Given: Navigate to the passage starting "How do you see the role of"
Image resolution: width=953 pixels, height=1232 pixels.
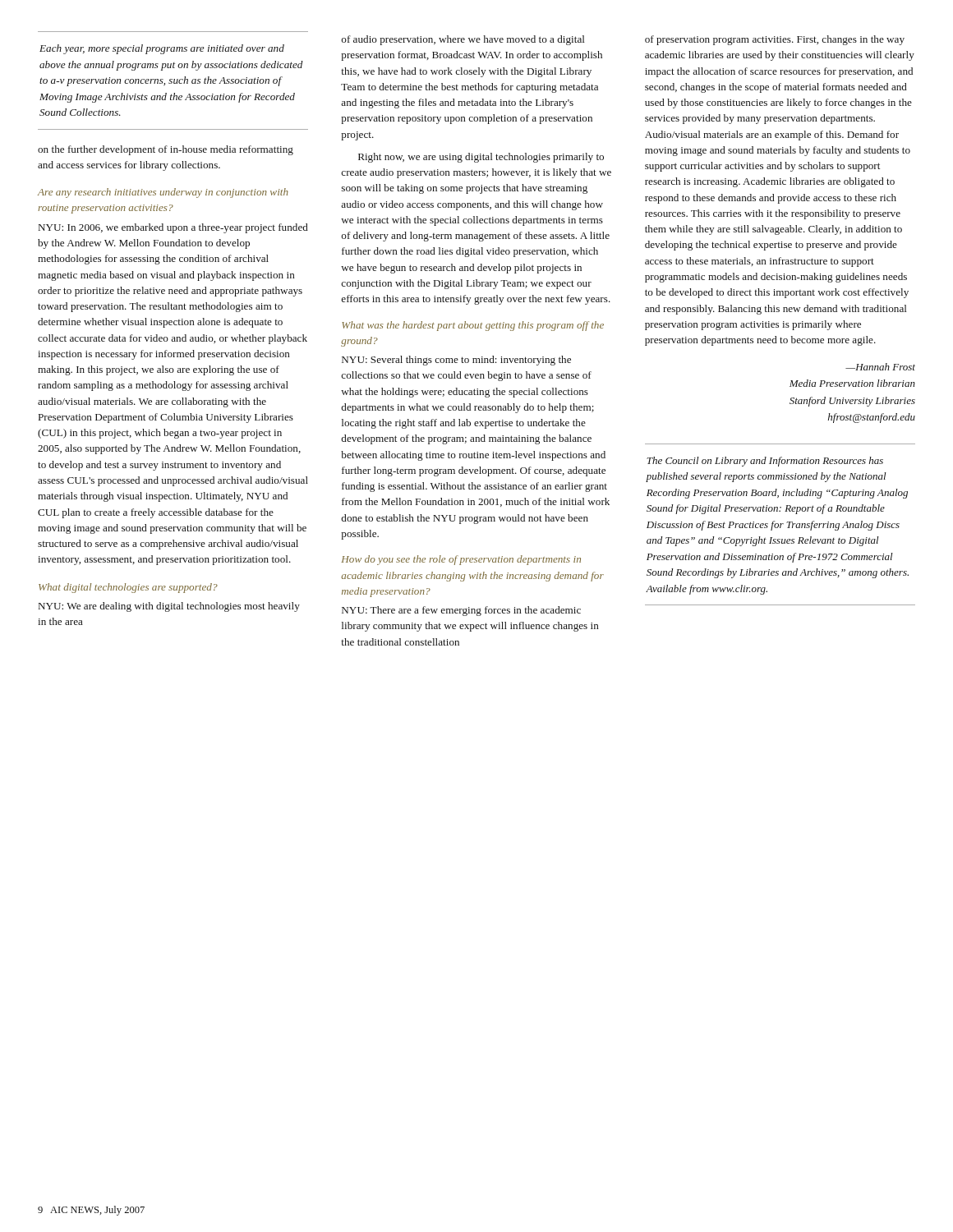Looking at the screenshot, I should click(472, 575).
